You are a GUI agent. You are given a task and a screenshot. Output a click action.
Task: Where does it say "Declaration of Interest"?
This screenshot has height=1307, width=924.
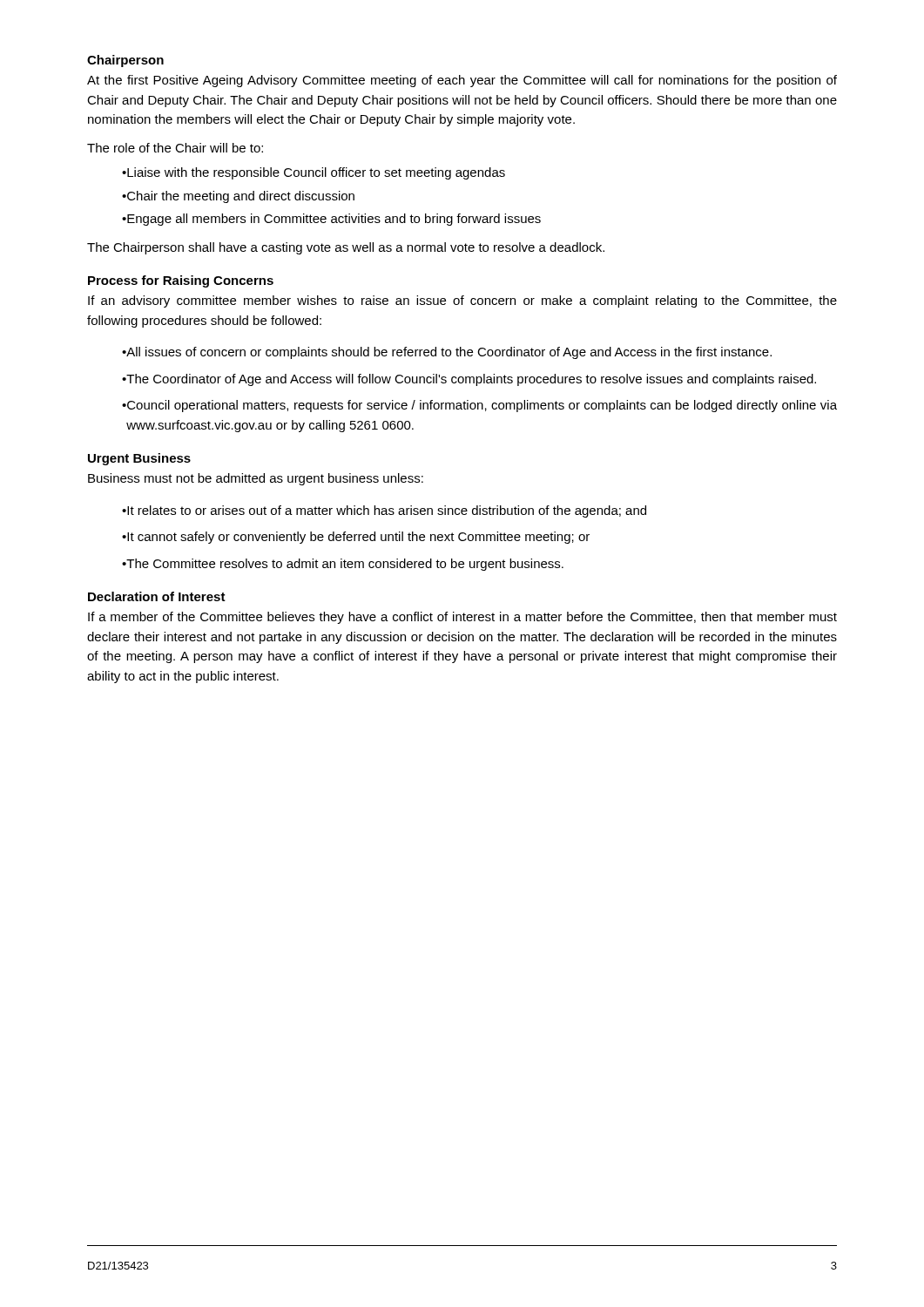[x=156, y=596]
